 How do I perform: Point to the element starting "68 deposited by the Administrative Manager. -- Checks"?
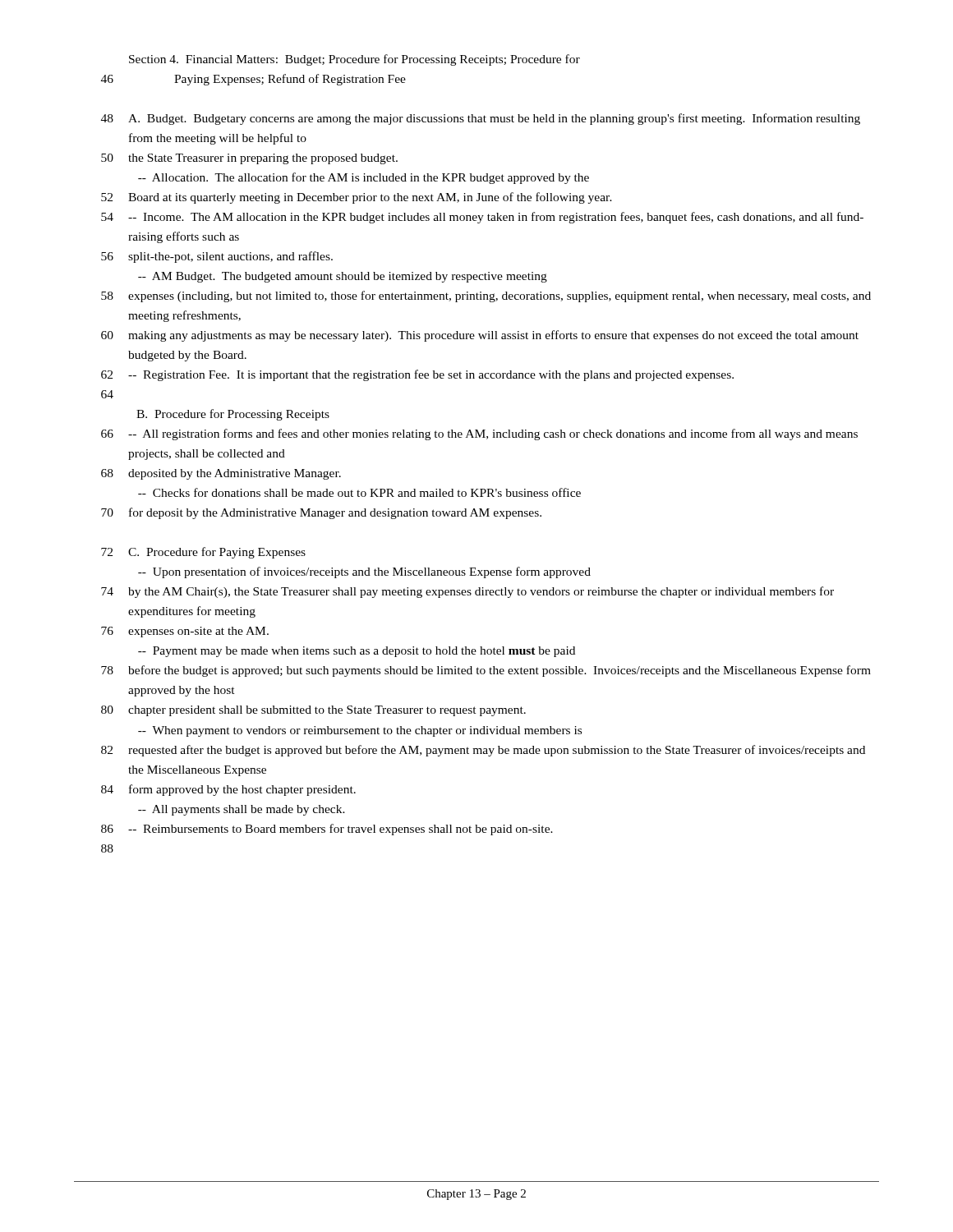pos(476,483)
